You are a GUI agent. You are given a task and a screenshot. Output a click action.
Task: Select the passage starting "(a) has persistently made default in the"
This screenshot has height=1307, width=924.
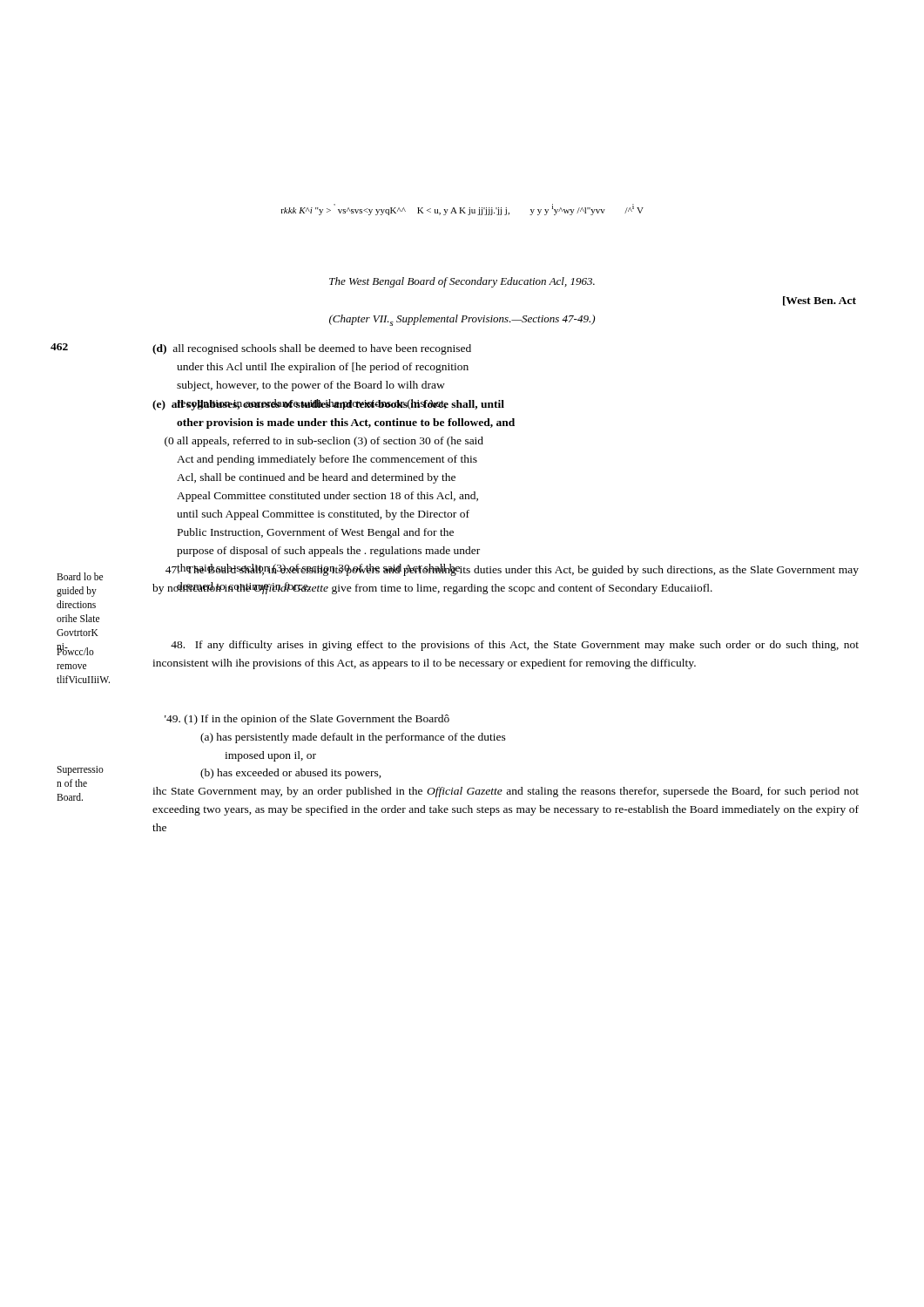tap(353, 738)
